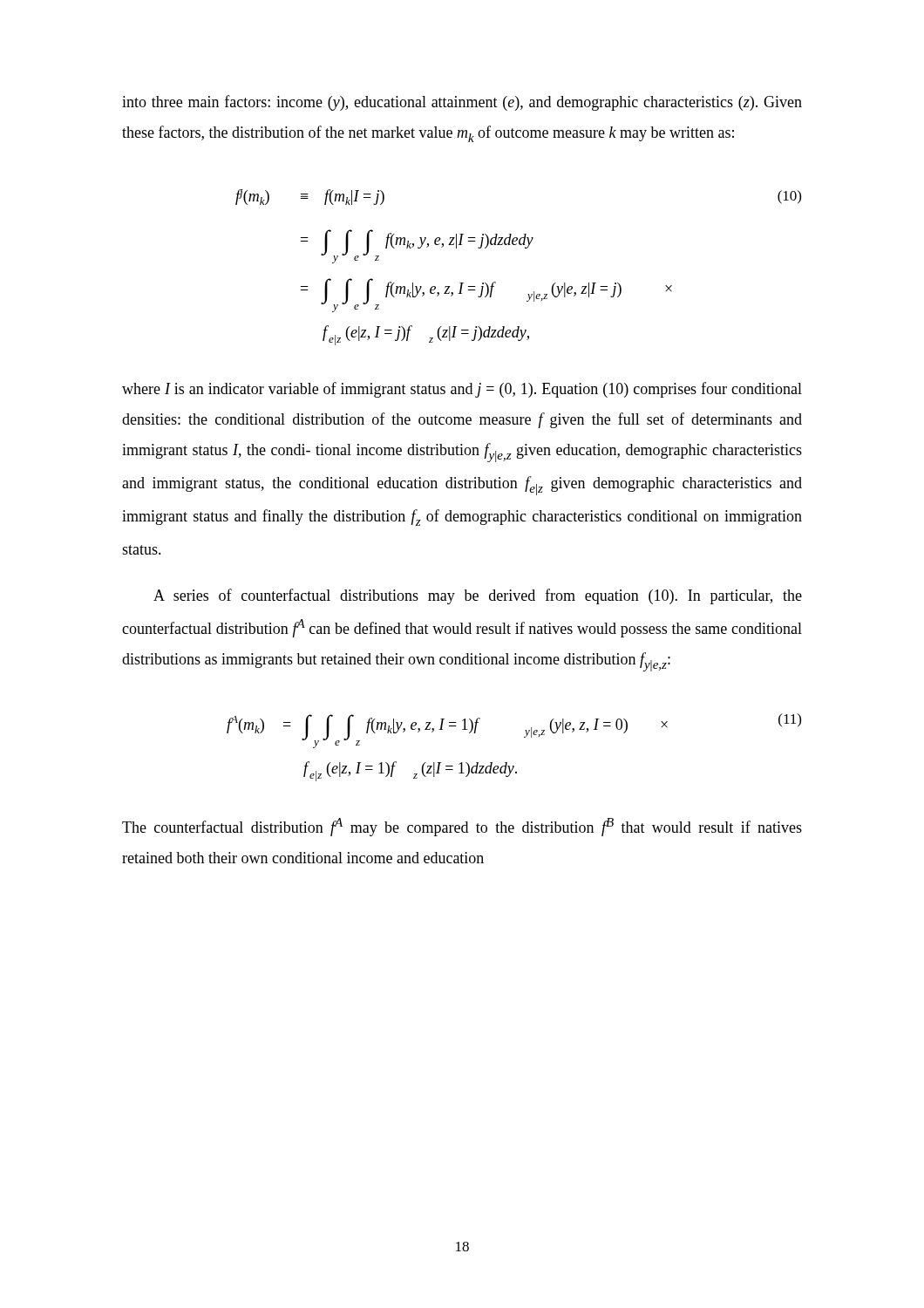Point to the element starting "where I is an indicator variable of immigrant"
This screenshot has width=924, height=1308.
coord(462,469)
